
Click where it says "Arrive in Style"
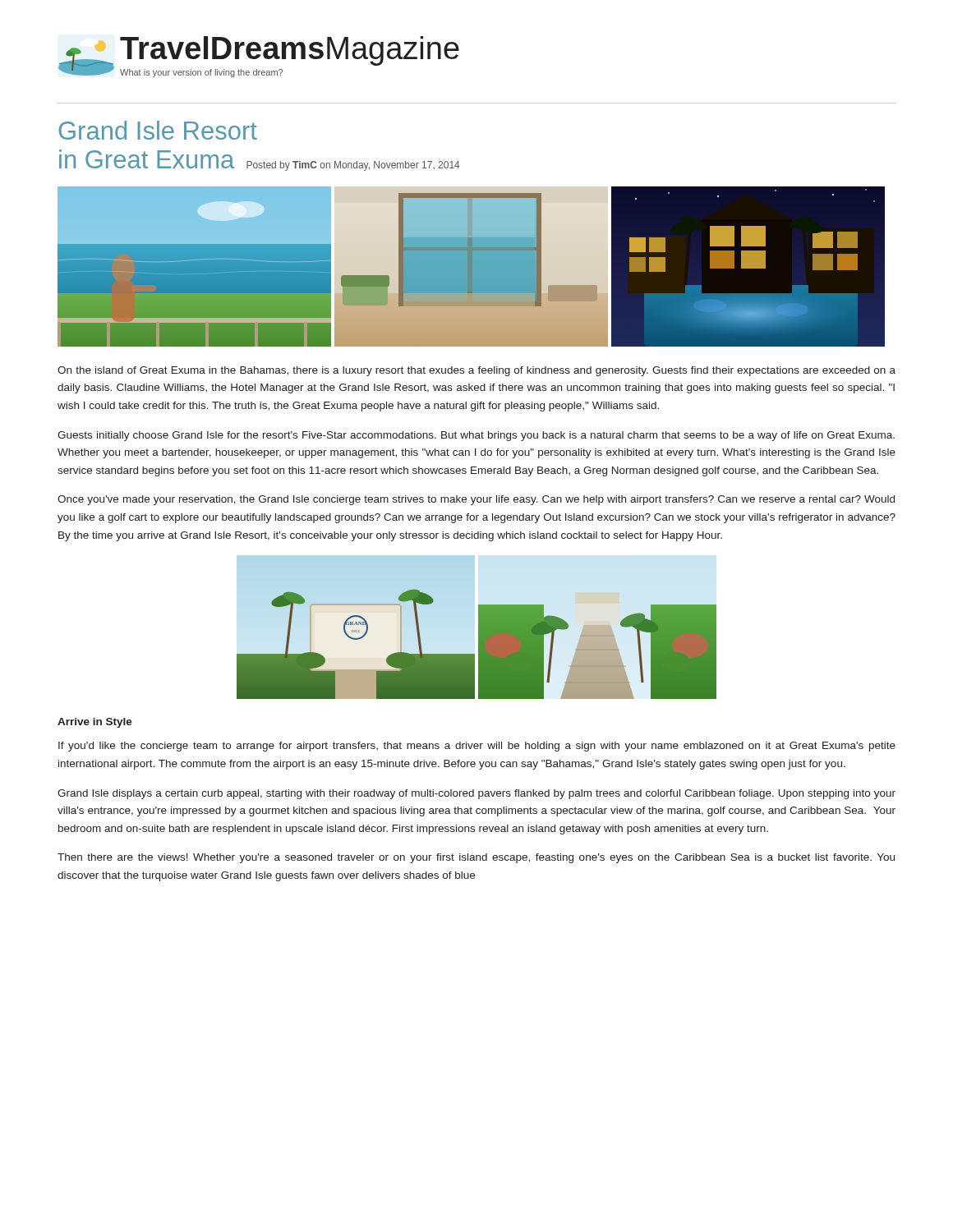95,722
